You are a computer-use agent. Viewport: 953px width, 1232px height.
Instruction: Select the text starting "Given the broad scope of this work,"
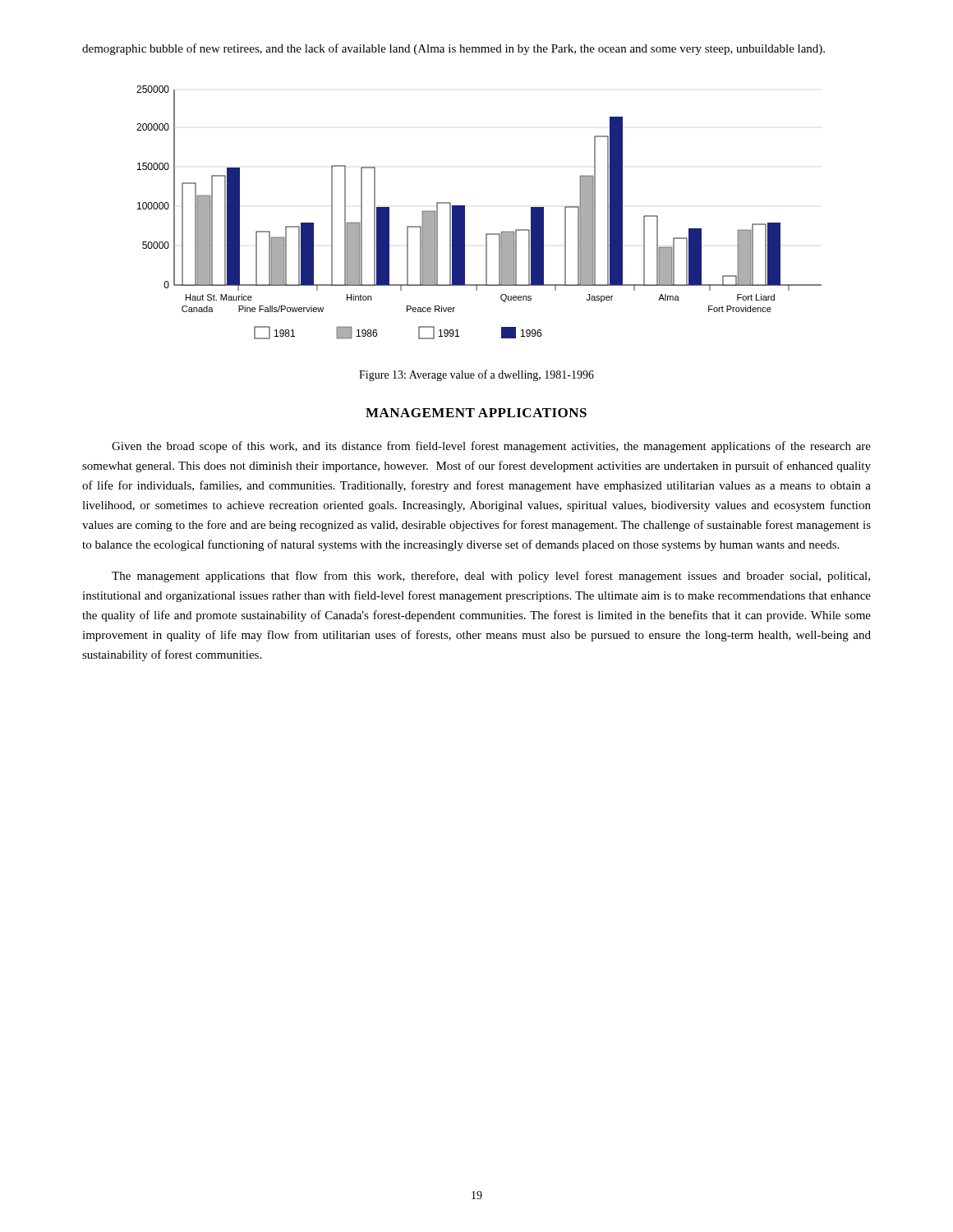pyautogui.click(x=476, y=495)
